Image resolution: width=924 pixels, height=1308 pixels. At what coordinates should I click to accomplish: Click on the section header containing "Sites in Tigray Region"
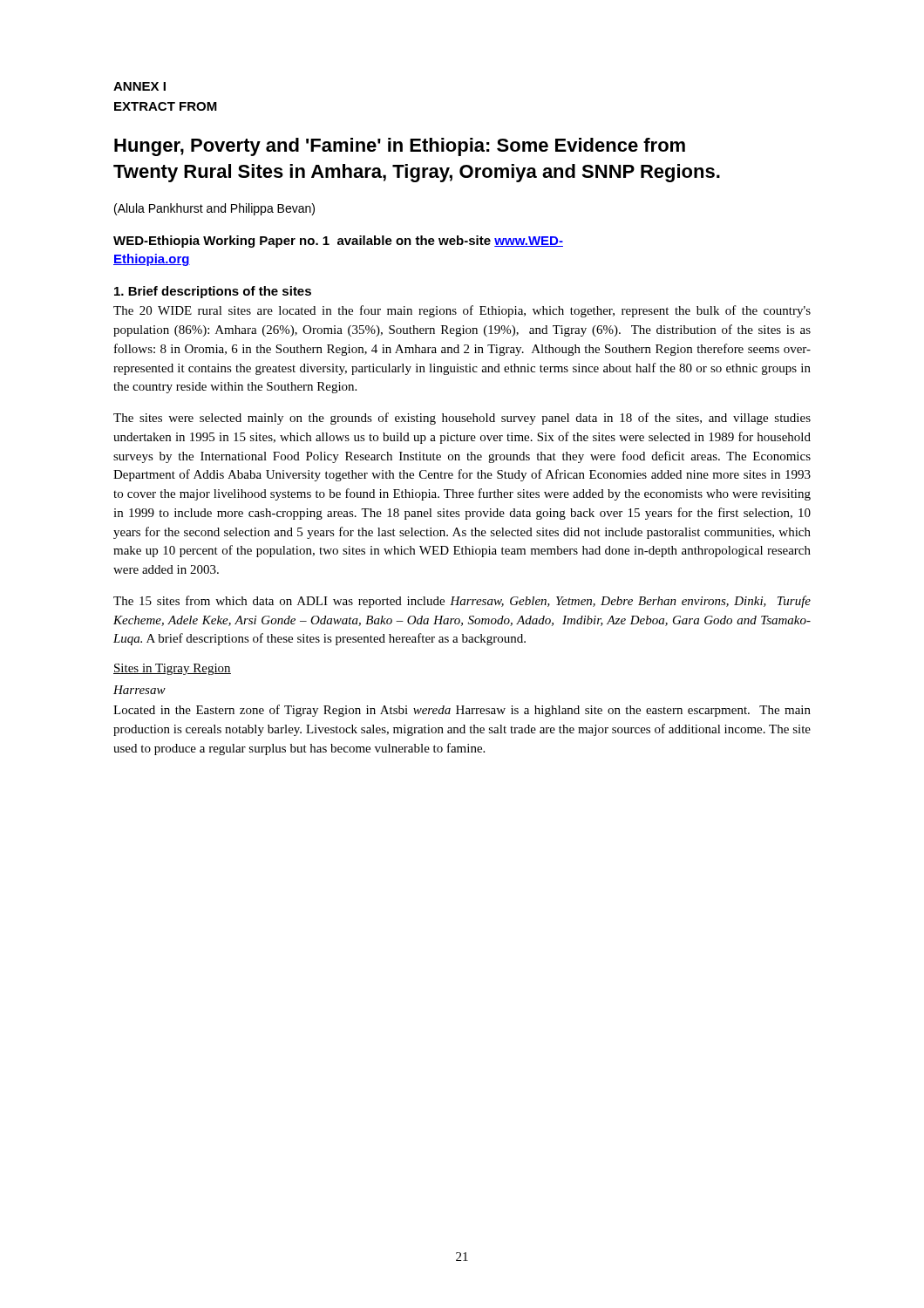pos(172,668)
